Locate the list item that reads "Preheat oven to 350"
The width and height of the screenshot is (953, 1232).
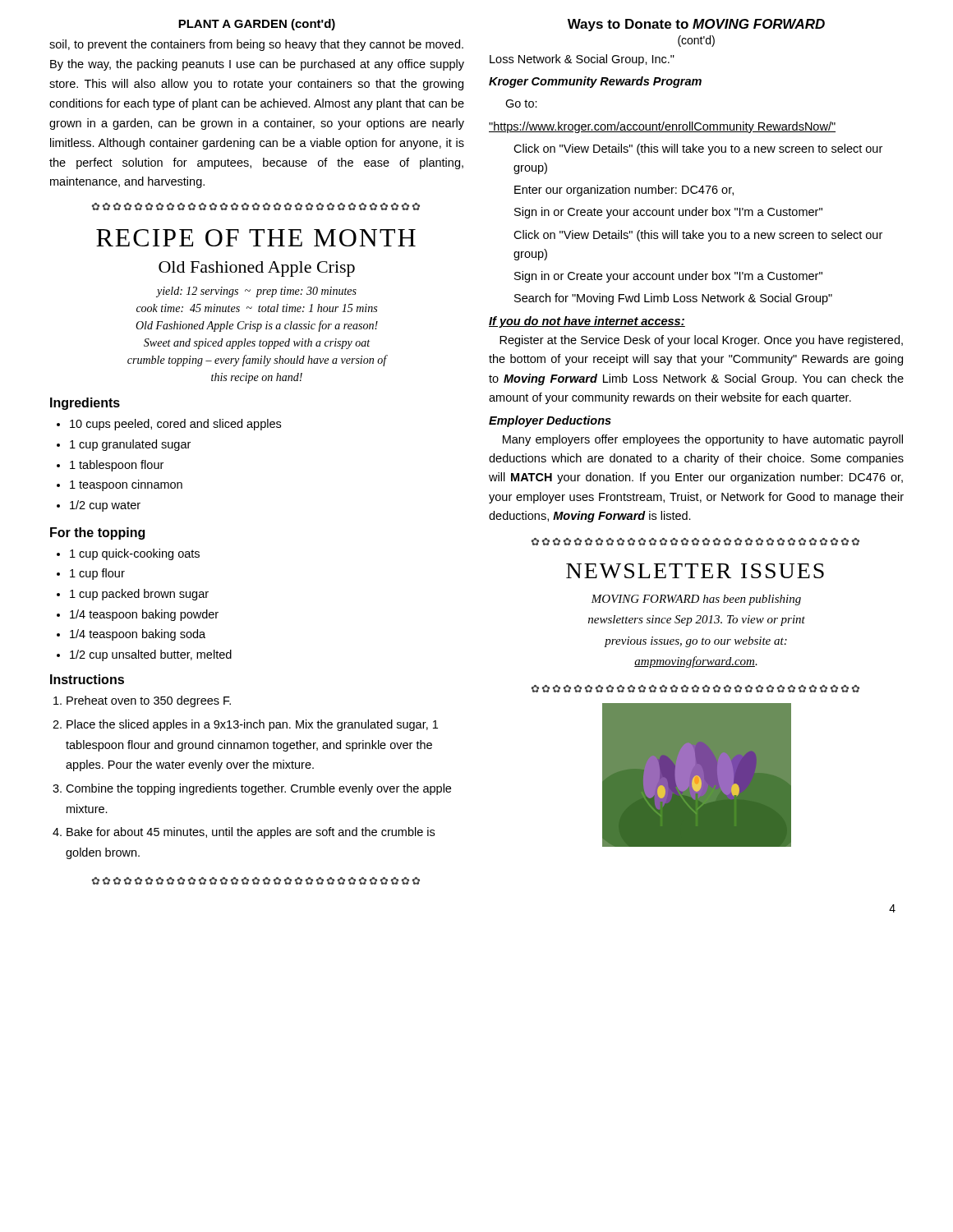click(149, 701)
